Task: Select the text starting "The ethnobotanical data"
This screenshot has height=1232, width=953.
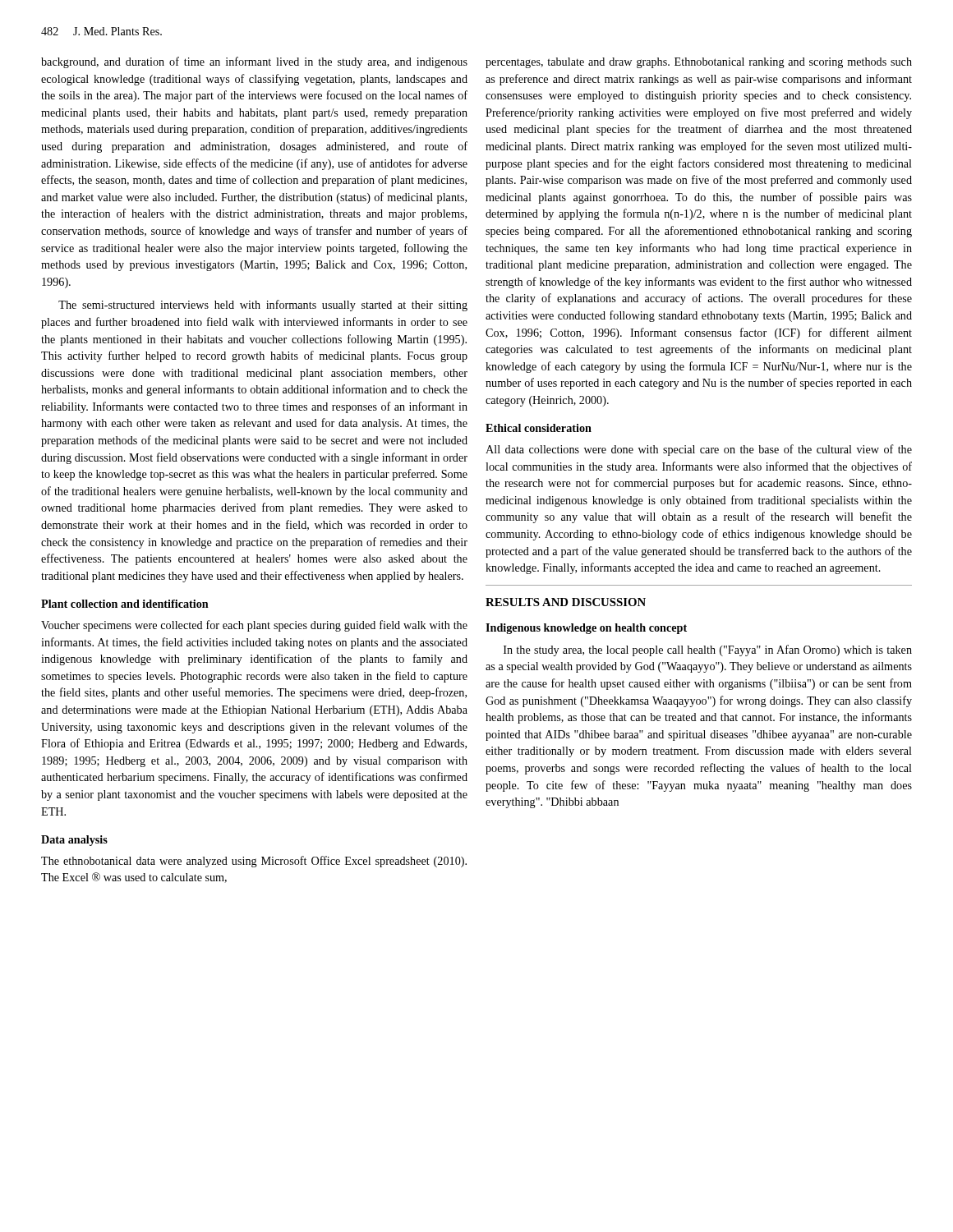Action: [x=254, y=869]
